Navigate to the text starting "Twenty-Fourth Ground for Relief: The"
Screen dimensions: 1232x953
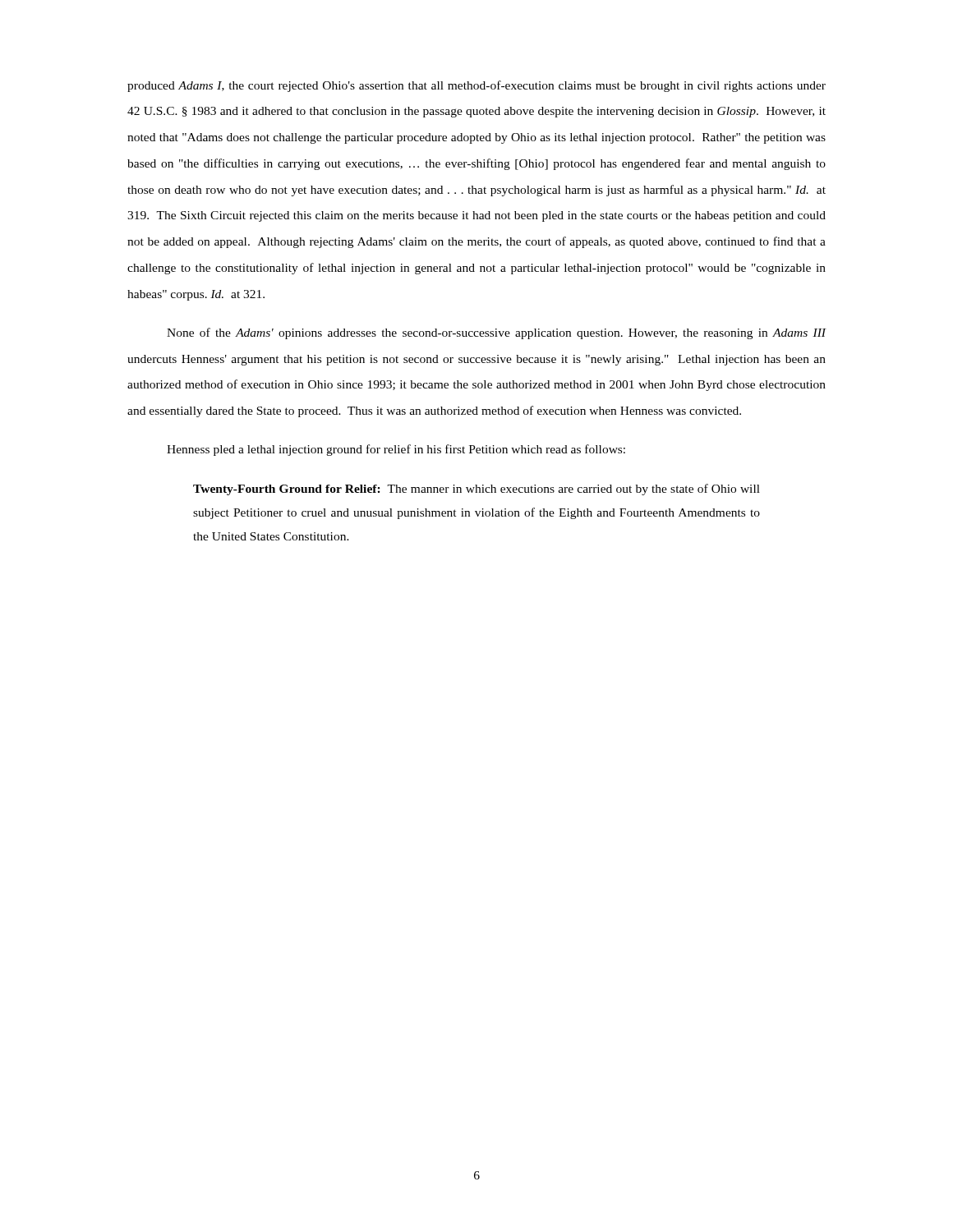[476, 513]
